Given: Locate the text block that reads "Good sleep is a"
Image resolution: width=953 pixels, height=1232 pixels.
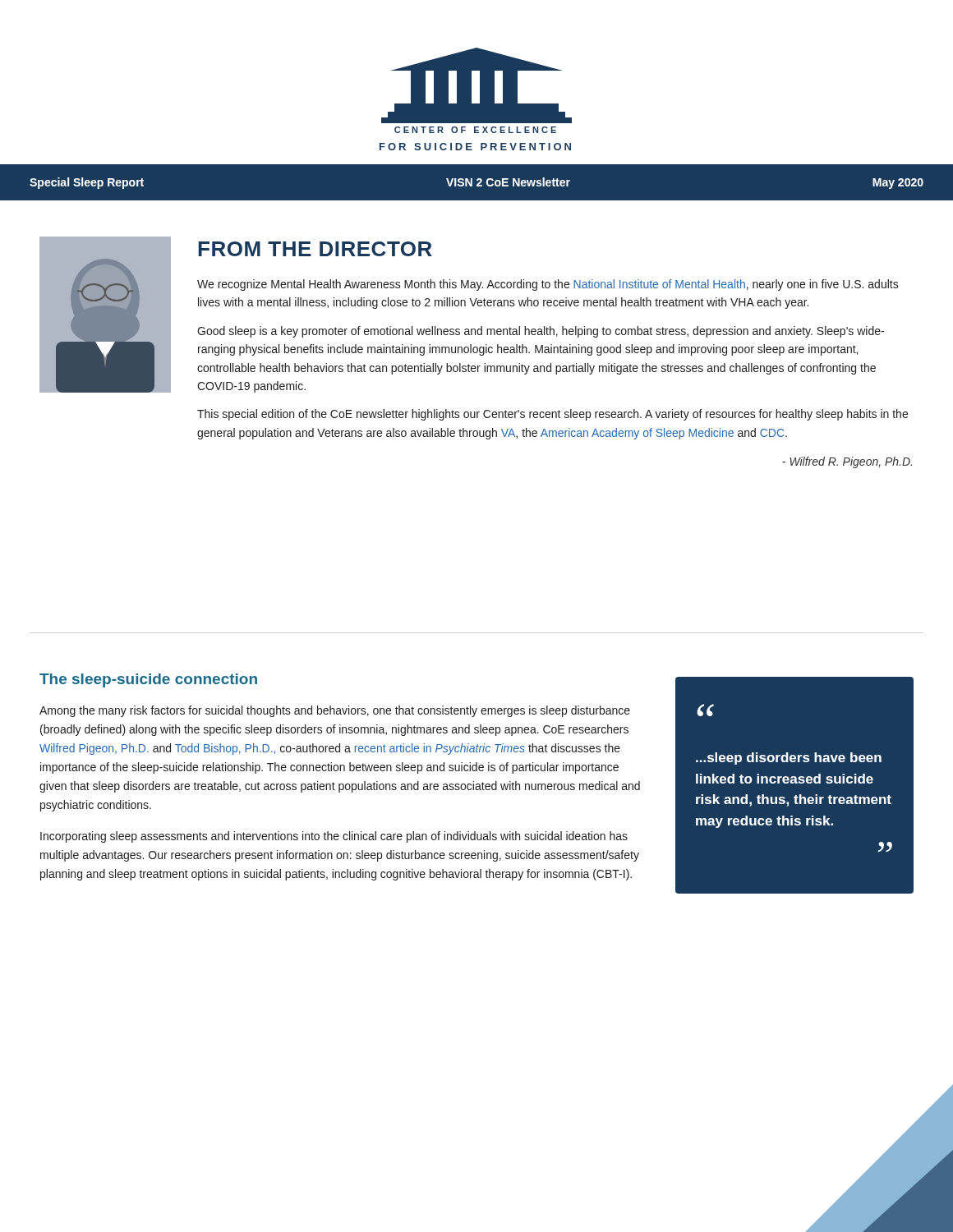Looking at the screenshot, I should click(x=541, y=358).
